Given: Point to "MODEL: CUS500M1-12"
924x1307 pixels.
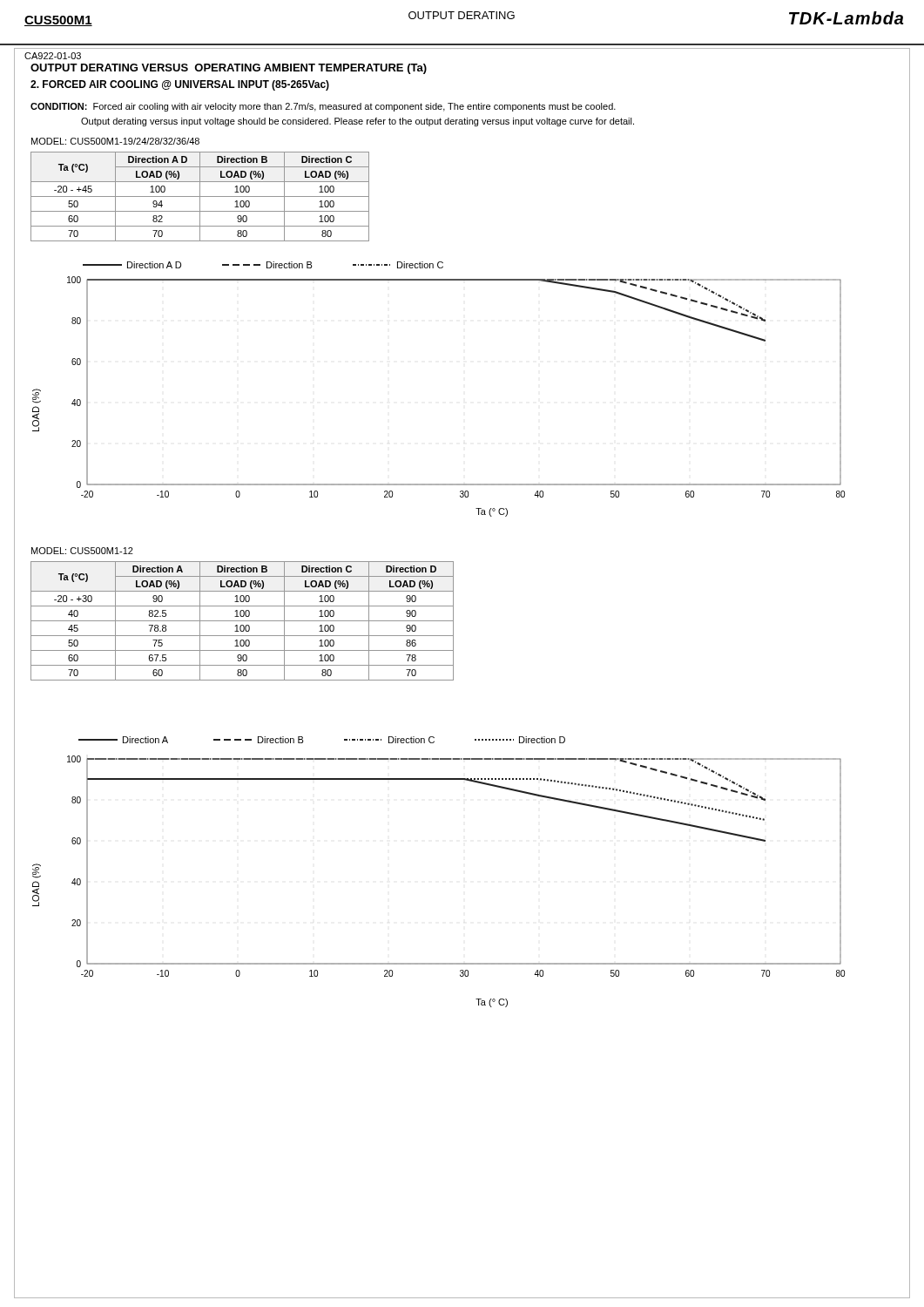Looking at the screenshot, I should (x=82, y=551).
